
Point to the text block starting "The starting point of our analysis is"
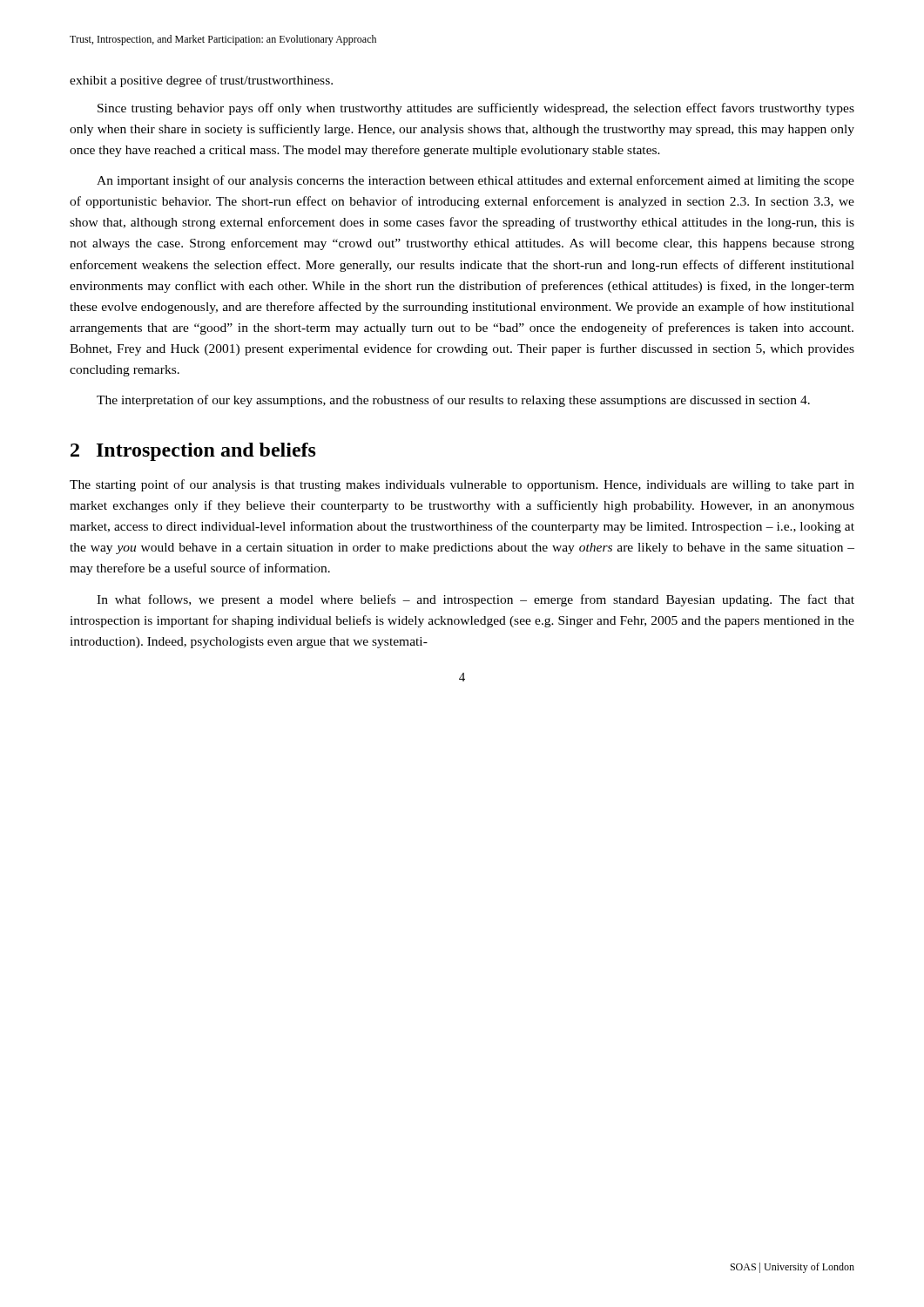(462, 527)
